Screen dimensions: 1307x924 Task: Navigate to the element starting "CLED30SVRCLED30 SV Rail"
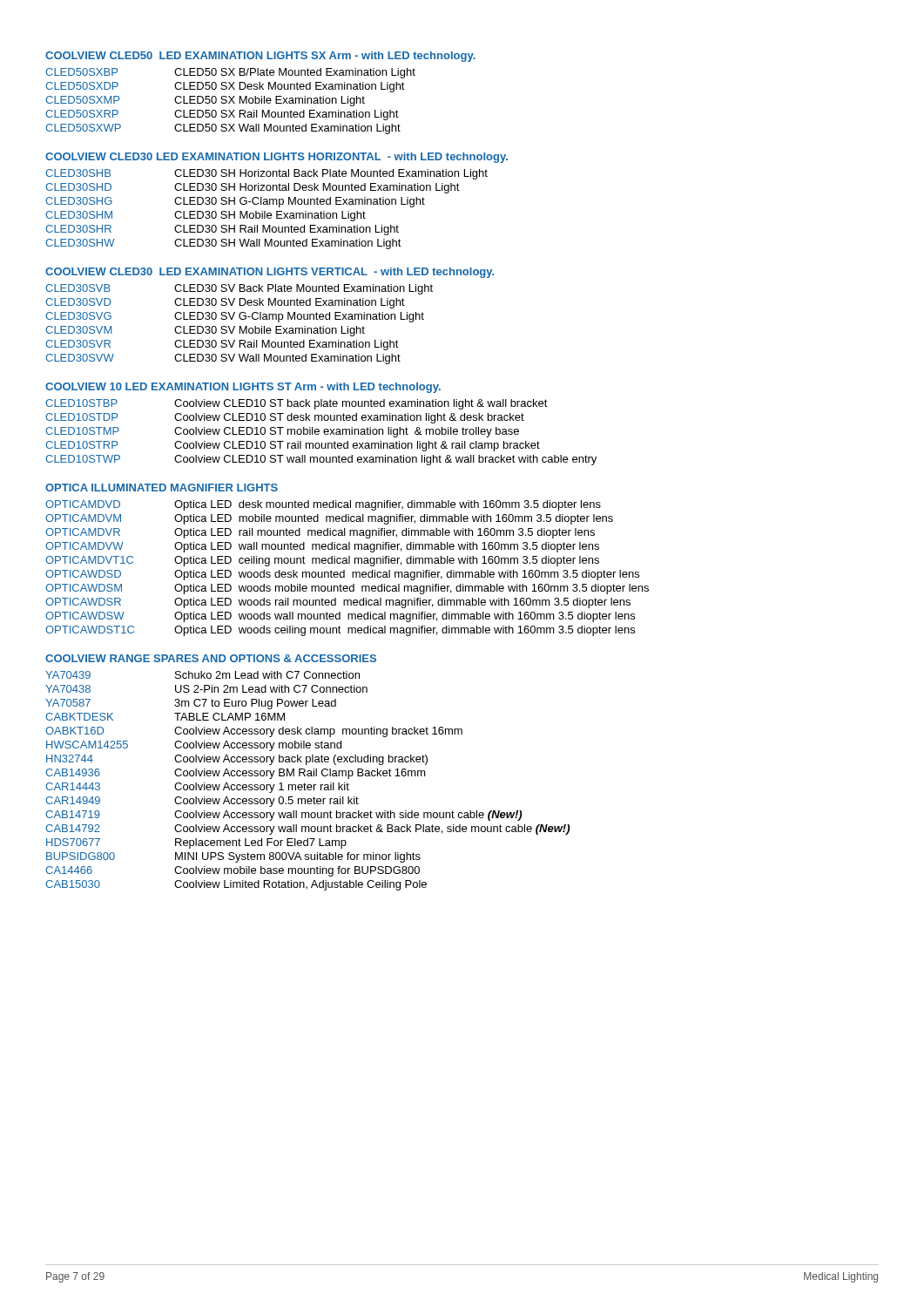(222, 344)
